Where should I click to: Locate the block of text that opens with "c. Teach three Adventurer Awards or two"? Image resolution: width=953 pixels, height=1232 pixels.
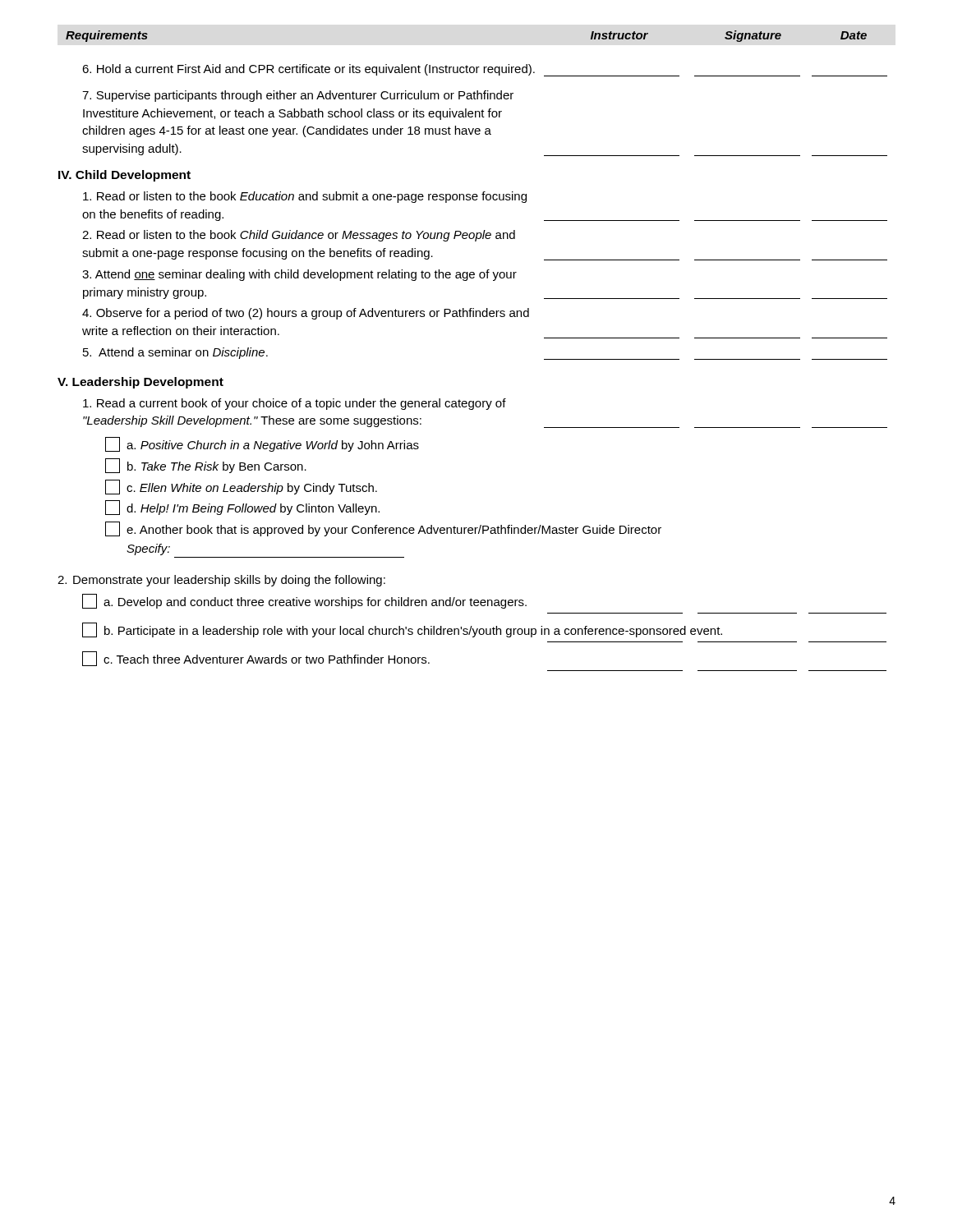256,659
